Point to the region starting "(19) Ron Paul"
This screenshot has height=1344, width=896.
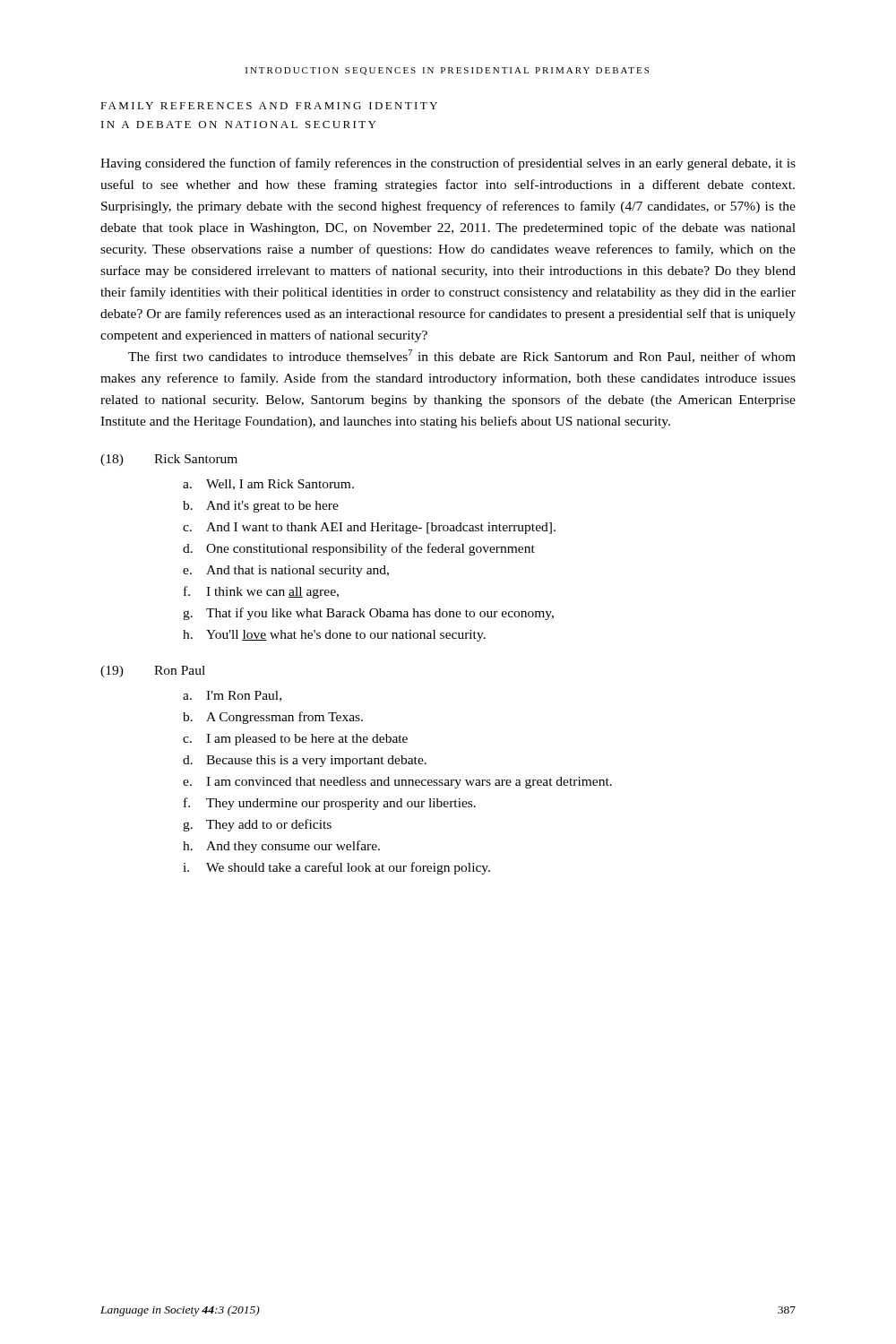click(x=153, y=670)
